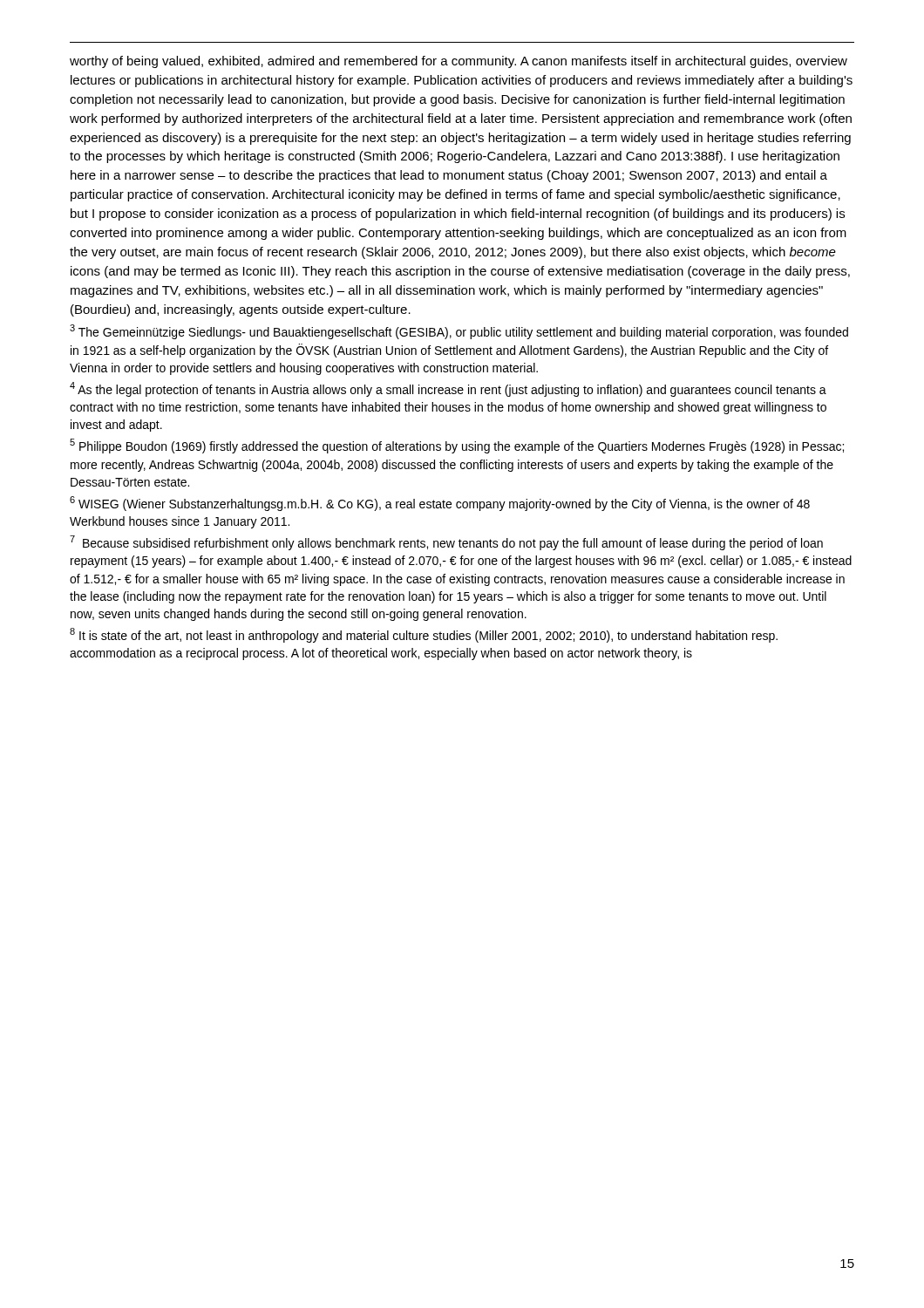Screen dimensions: 1308x924
Task: Locate the block of text that opens with "4 As the legal protection of tenants in"
Action: pyautogui.click(x=448, y=406)
